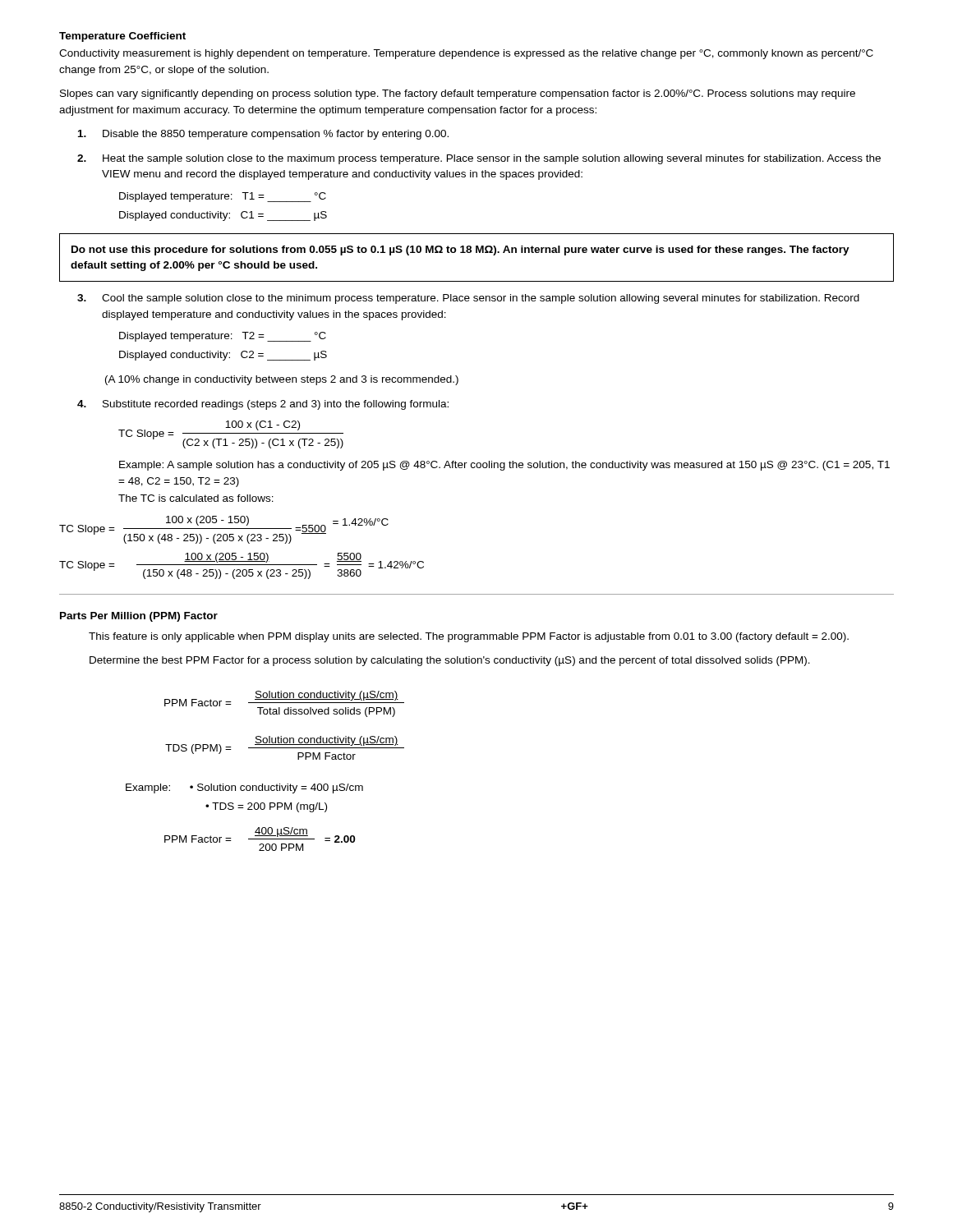
Task: Where is the passage that starts "3. Cool the sample solution"?
Action: tap(486, 306)
